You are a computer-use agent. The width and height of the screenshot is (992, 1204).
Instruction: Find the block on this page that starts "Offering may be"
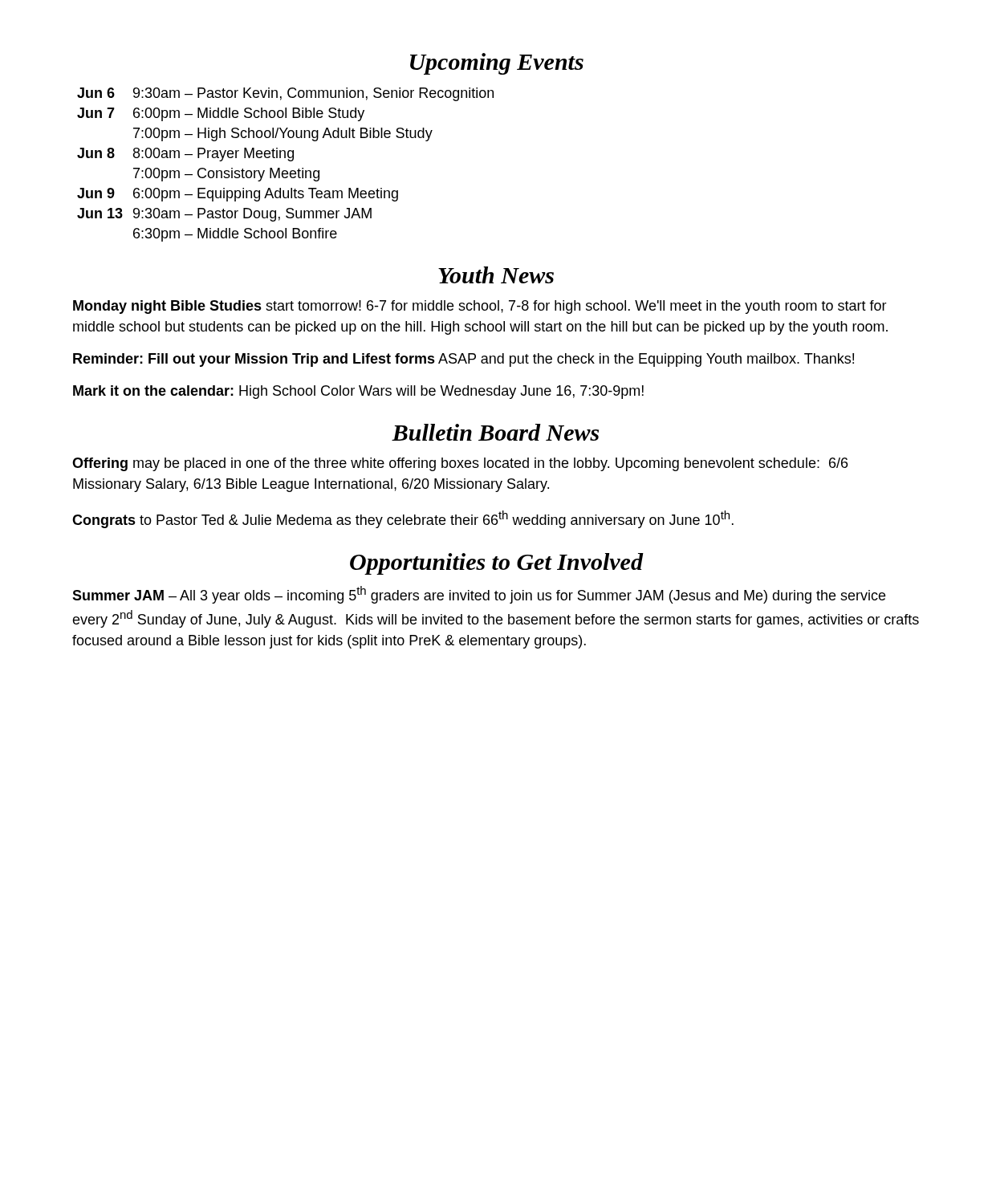point(460,474)
